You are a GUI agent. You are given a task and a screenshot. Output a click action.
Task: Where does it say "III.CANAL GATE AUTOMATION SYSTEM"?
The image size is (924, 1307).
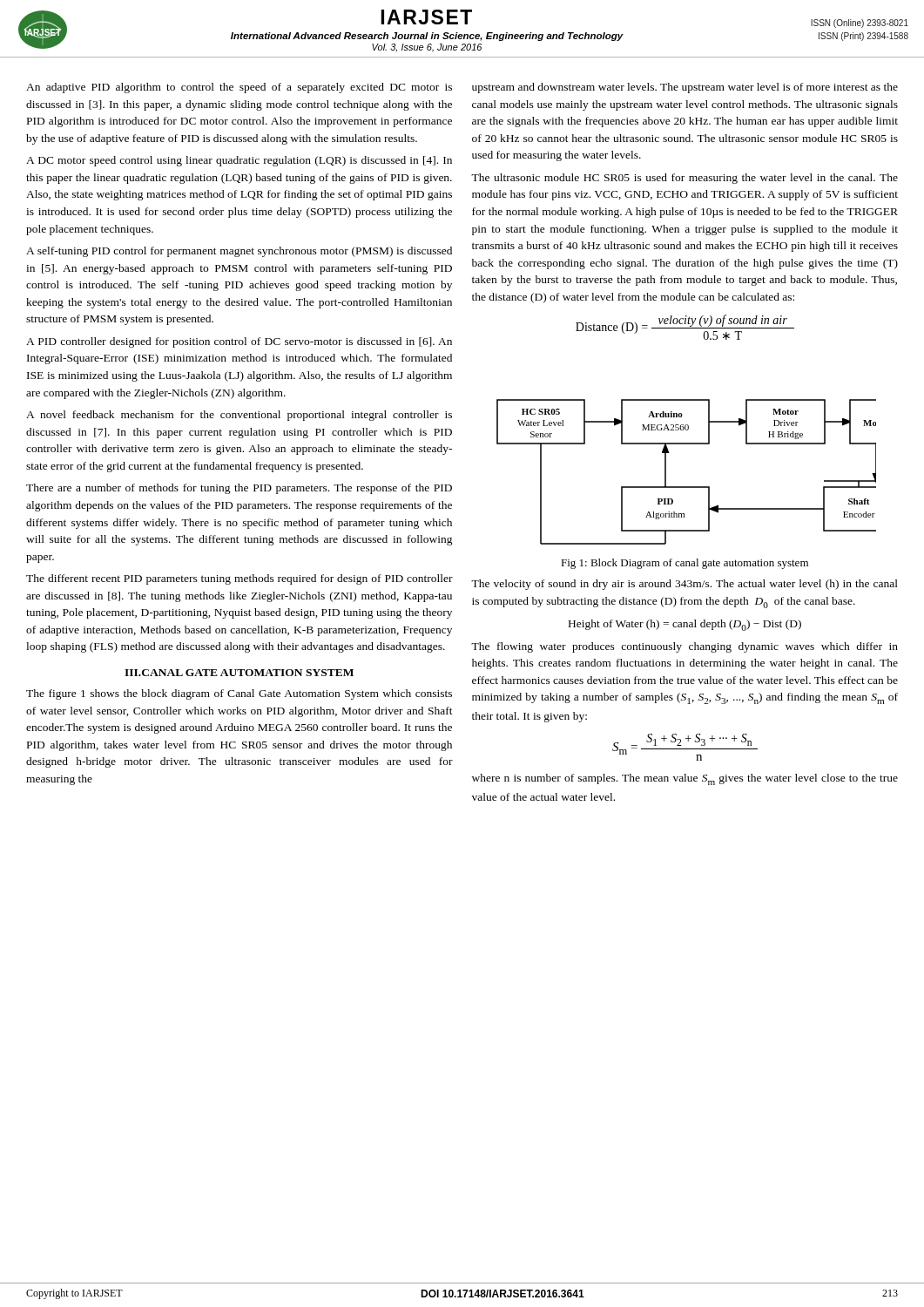(239, 672)
